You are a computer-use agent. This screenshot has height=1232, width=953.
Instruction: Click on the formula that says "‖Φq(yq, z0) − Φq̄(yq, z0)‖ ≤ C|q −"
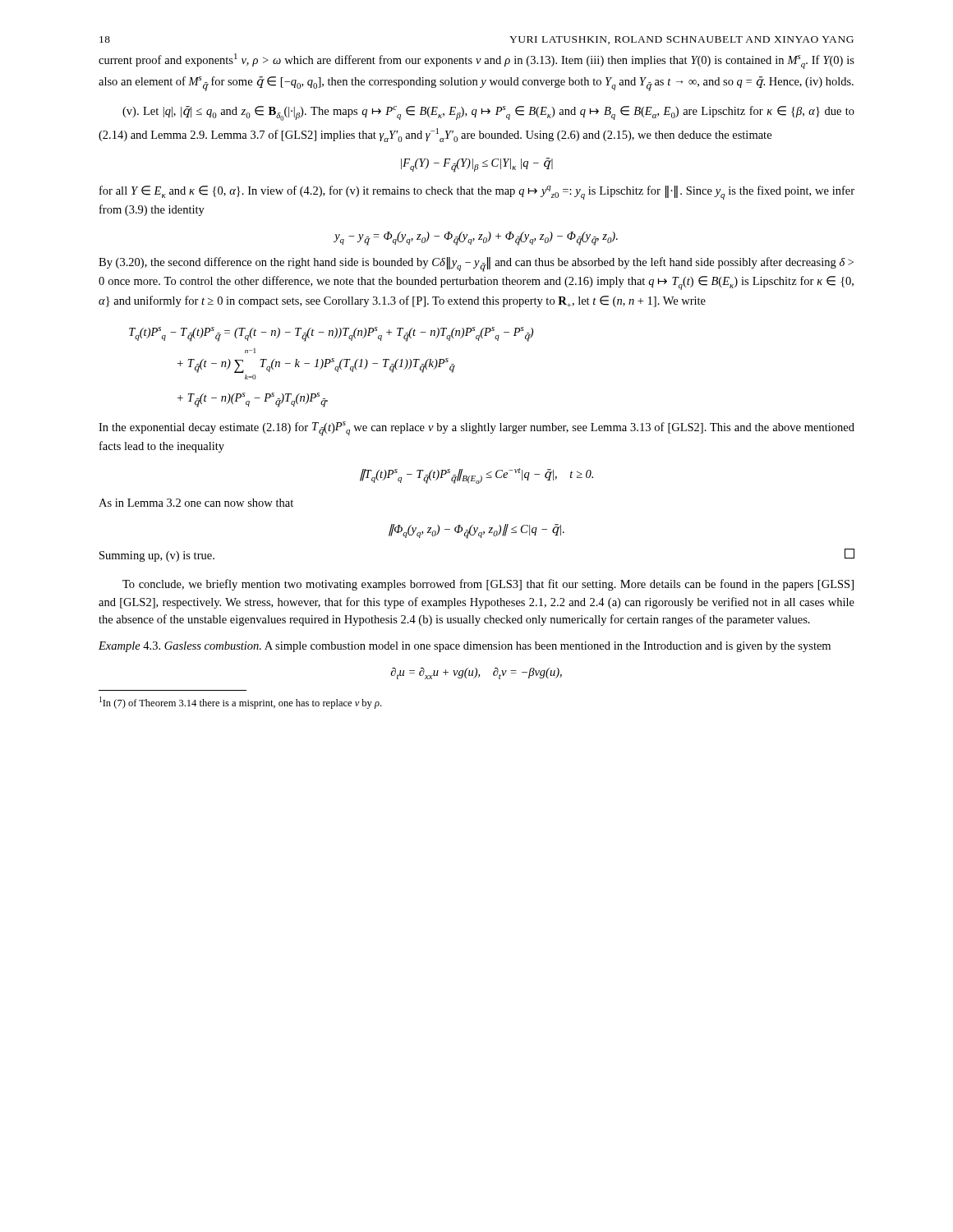coord(476,530)
